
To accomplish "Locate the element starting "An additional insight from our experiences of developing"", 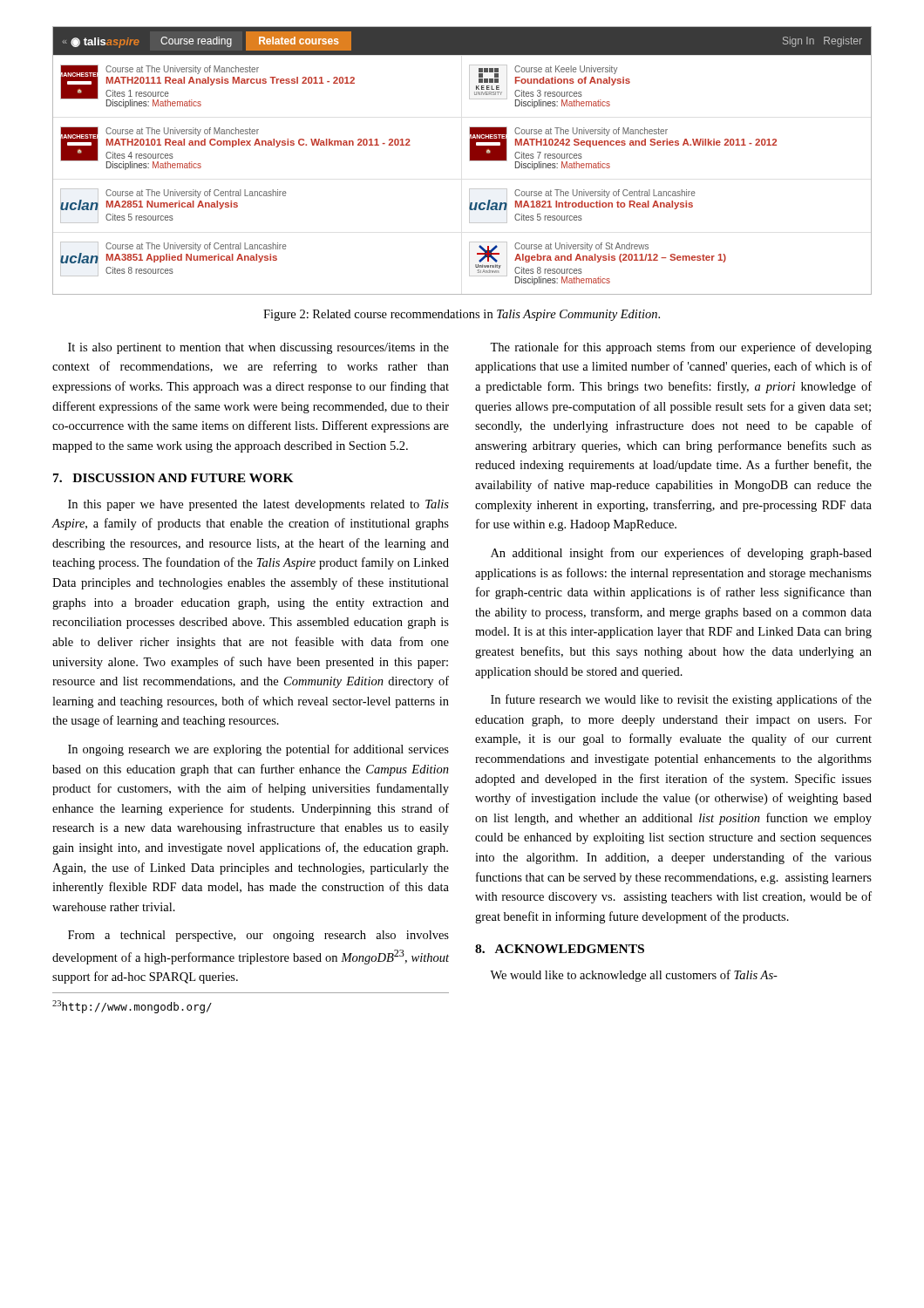I will [x=673, y=612].
